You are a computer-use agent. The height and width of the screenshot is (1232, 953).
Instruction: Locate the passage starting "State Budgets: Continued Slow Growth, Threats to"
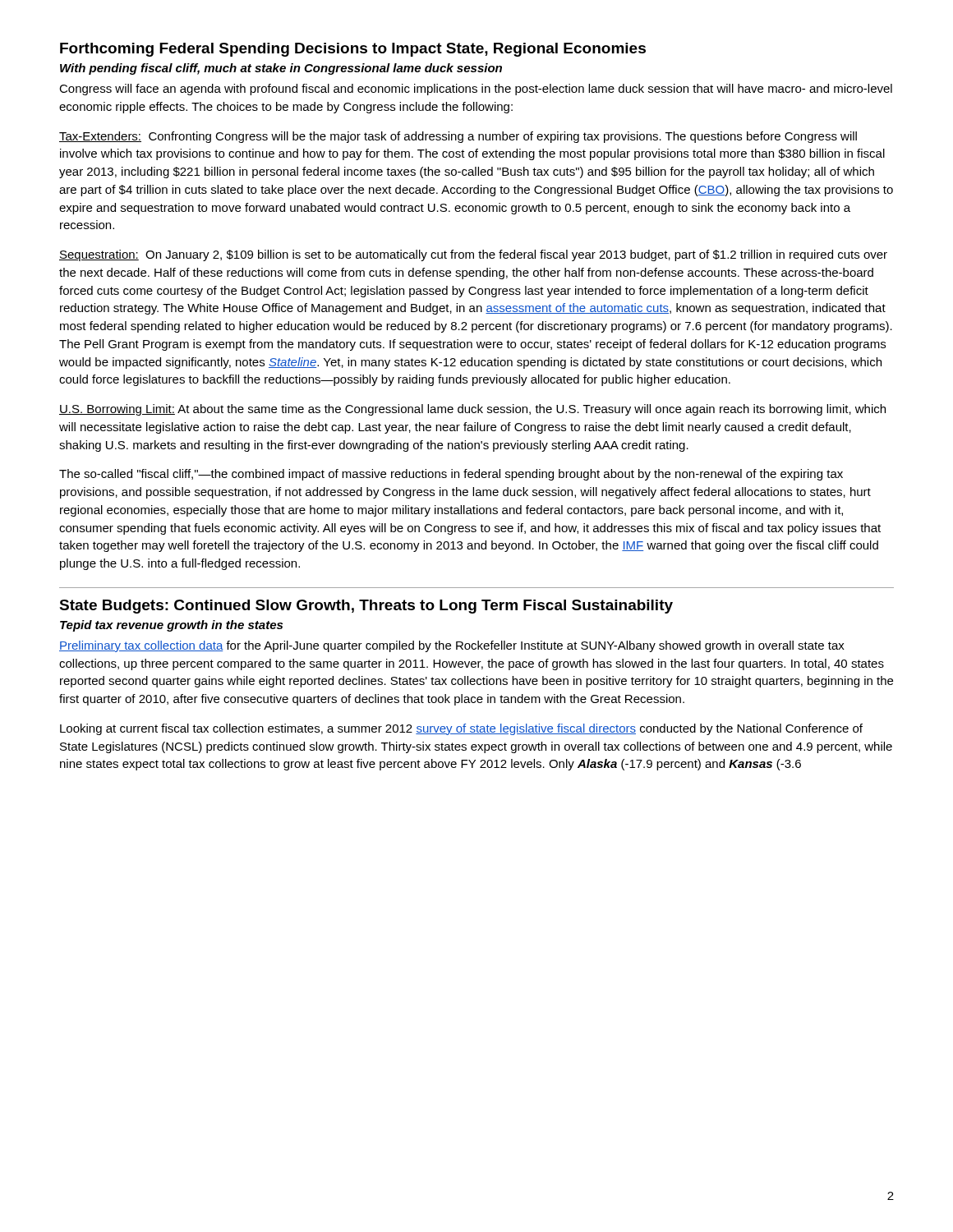click(x=366, y=605)
